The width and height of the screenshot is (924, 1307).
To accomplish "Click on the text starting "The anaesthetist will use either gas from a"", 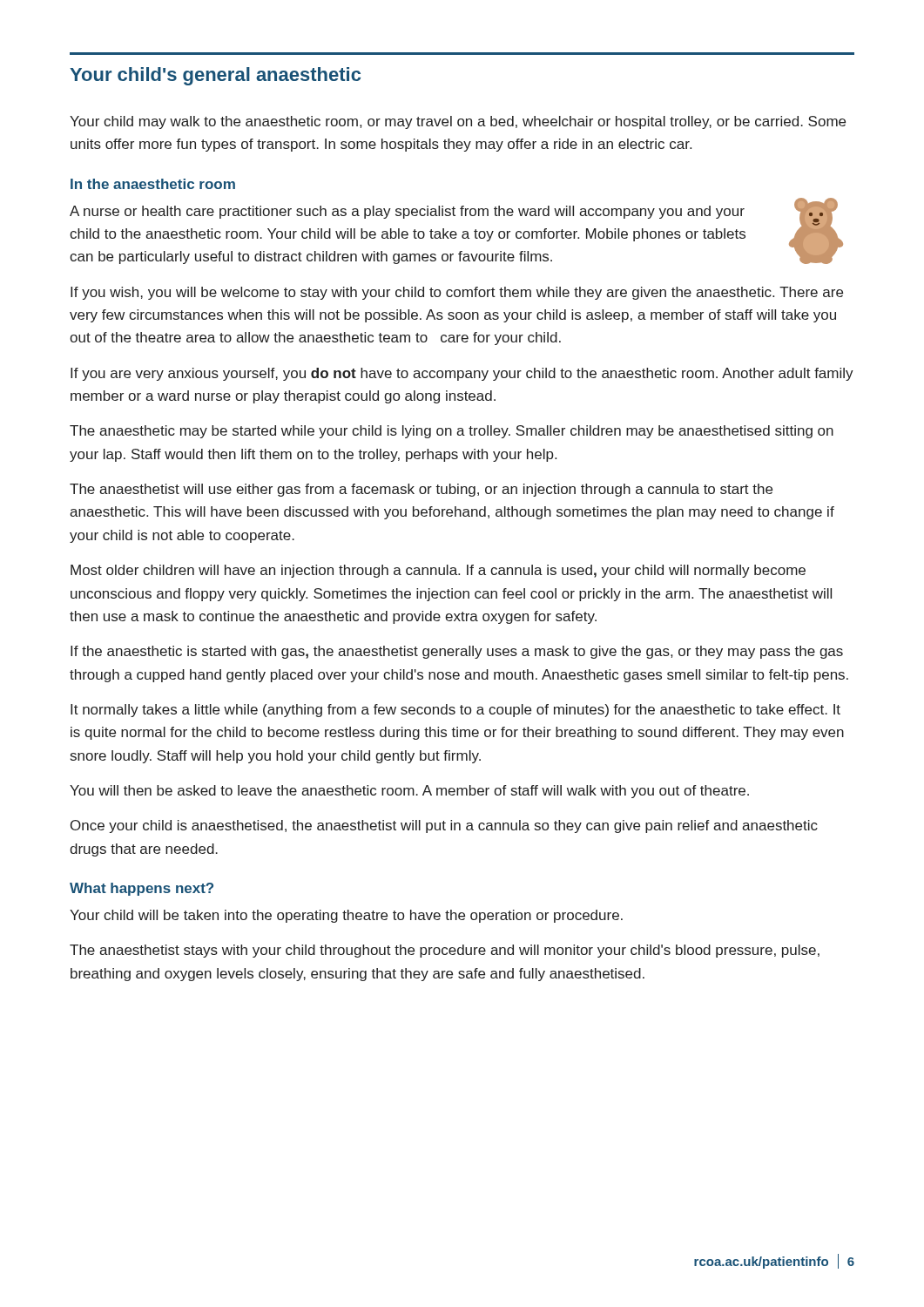I will coord(452,512).
